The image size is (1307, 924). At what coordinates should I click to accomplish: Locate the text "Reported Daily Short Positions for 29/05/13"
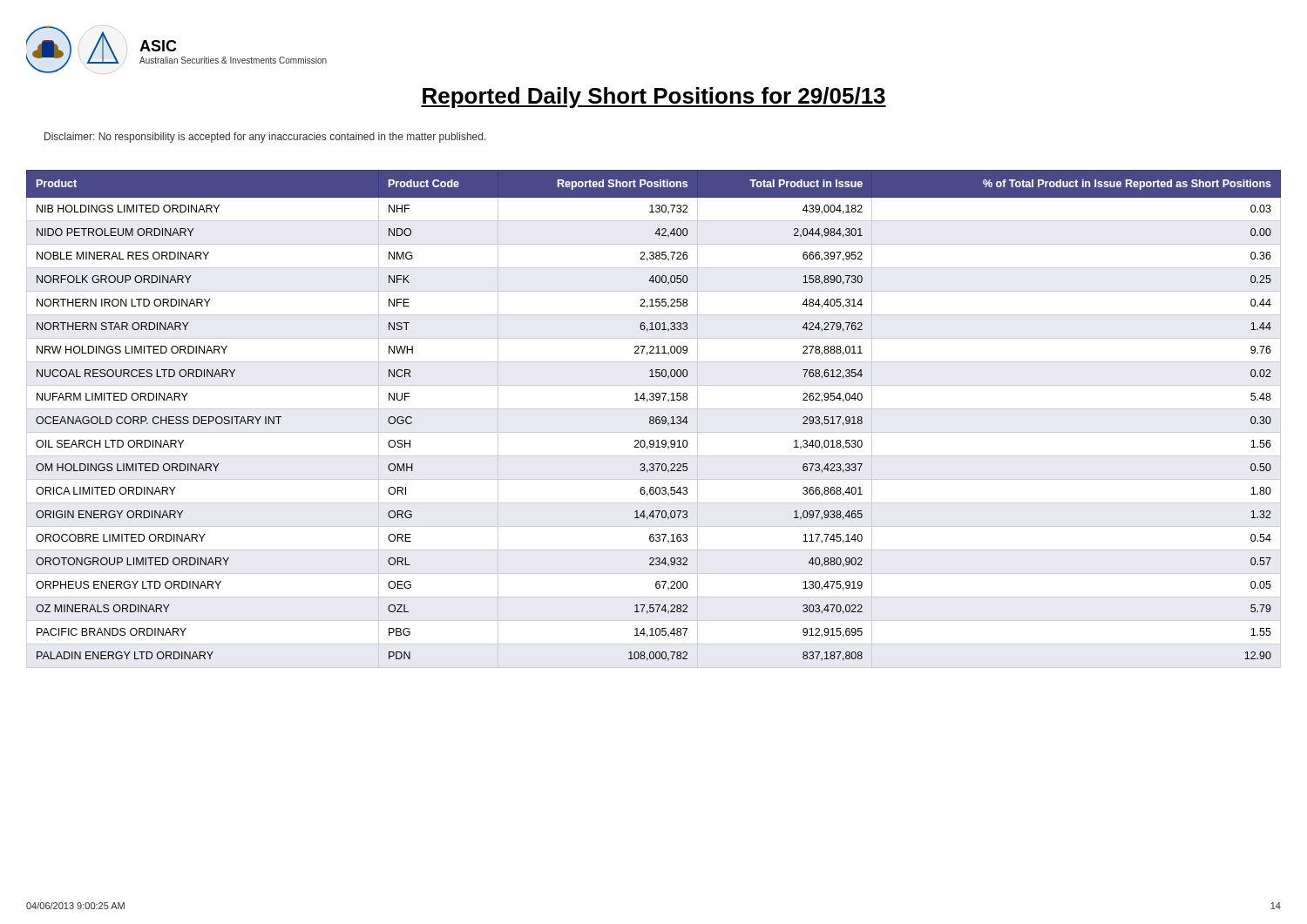tap(654, 96)
